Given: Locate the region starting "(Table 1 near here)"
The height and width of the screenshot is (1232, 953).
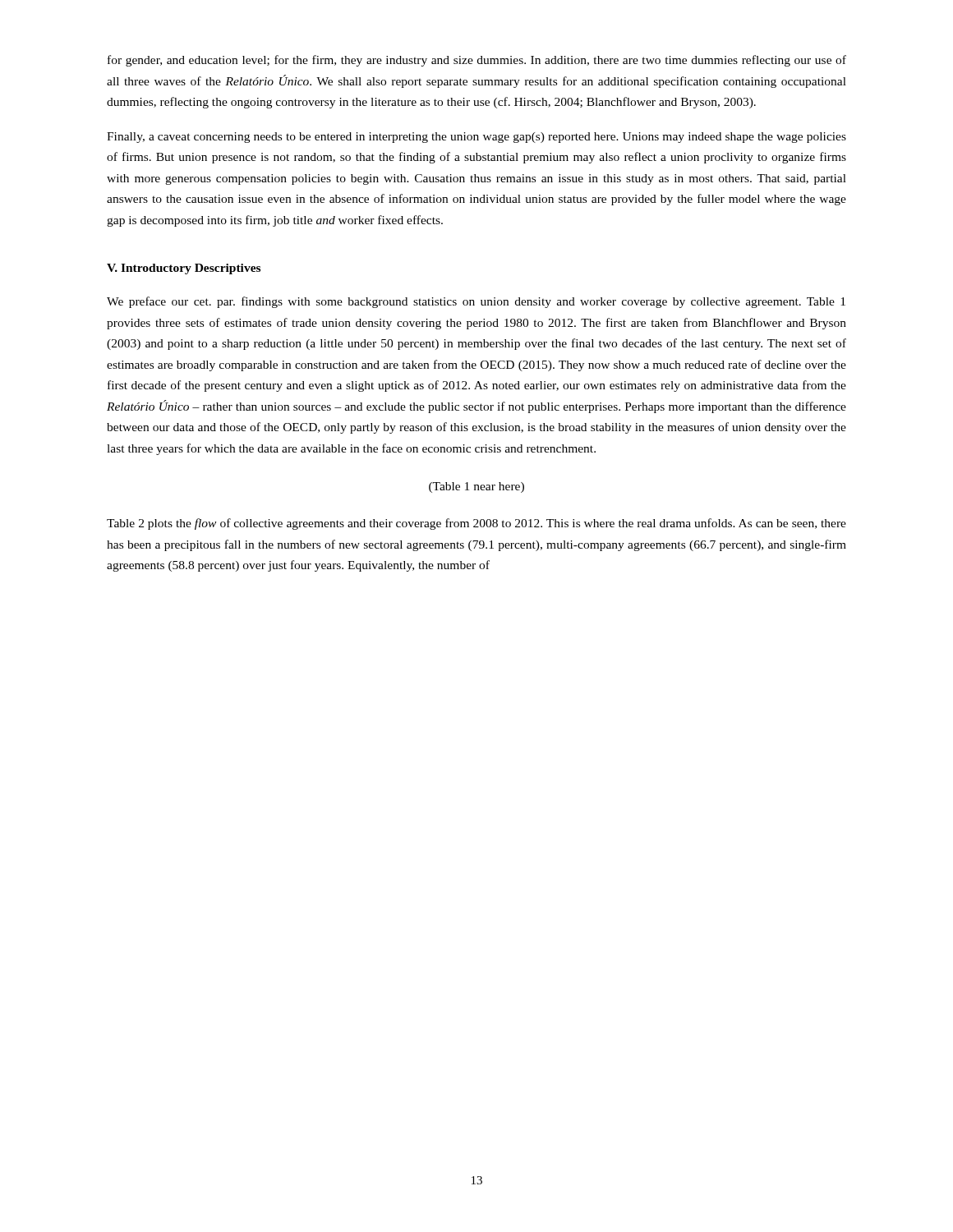Looking at the screenshot, I should click(x=476, y=486).
